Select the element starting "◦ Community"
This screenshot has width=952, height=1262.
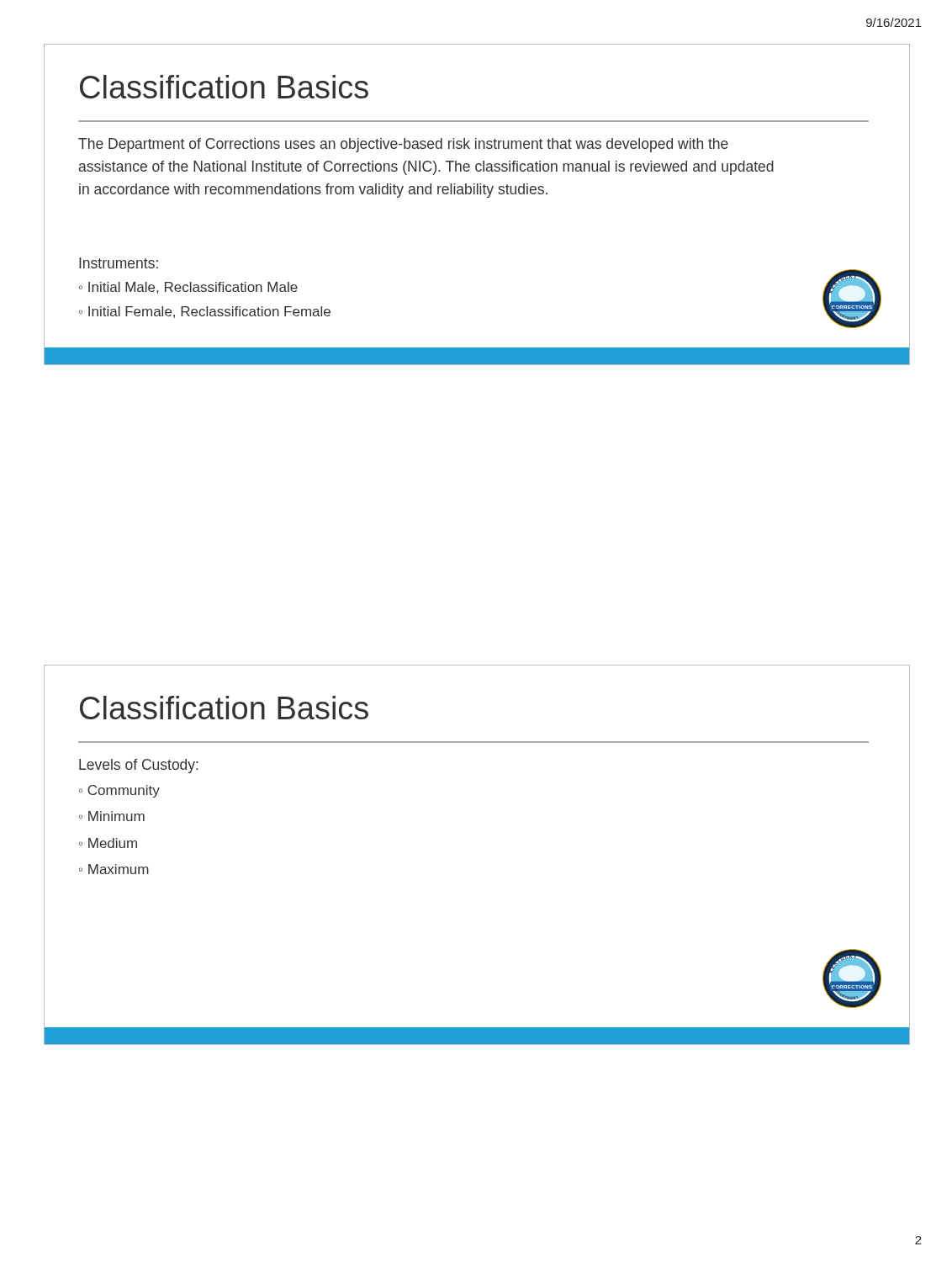coord(119,790)
